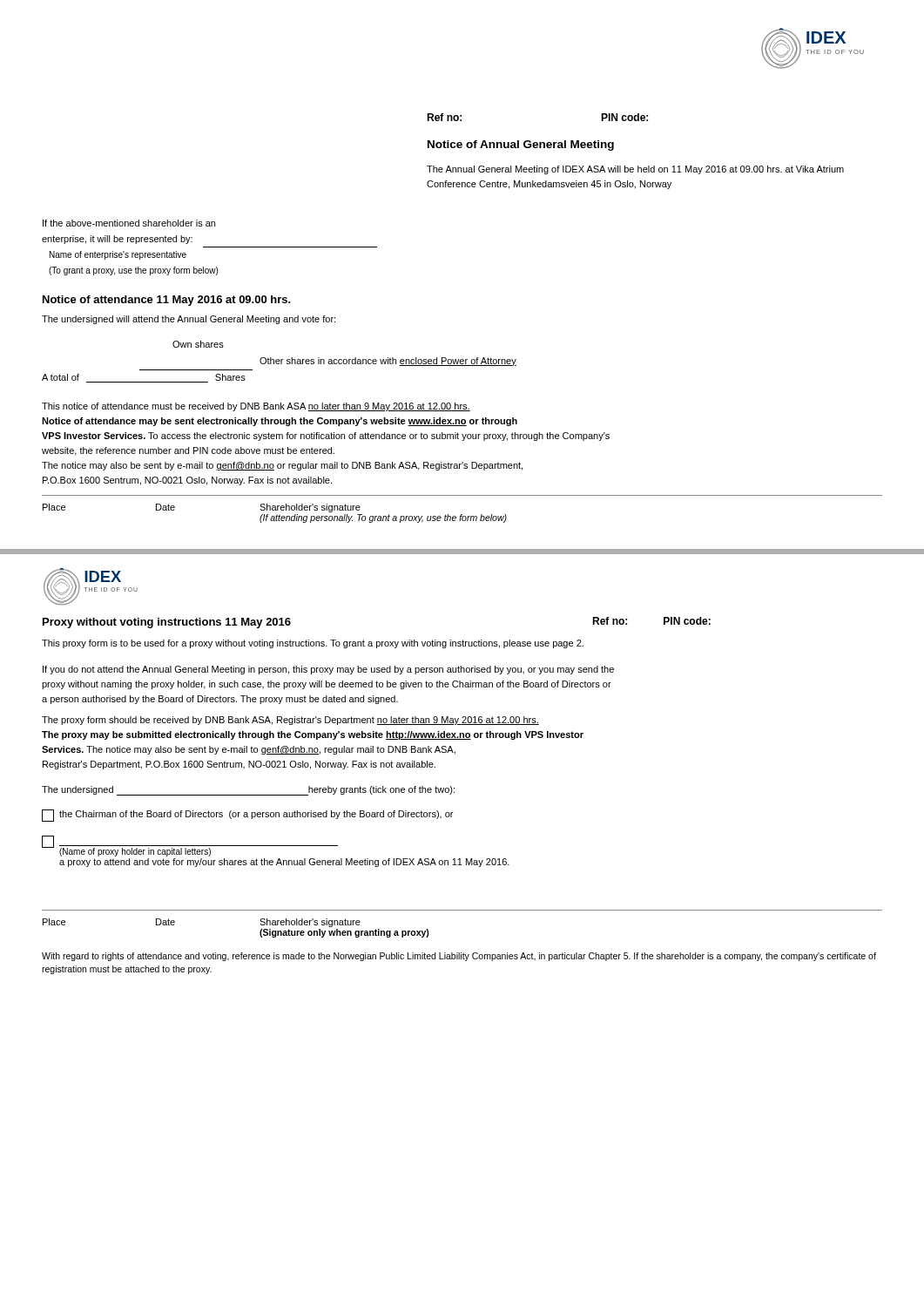Find the text block that reads "The undersigned will attend the Annual General Meeting"
Image resolution: width=924 pixels, height=1307 pixels.
pos(189,319)
